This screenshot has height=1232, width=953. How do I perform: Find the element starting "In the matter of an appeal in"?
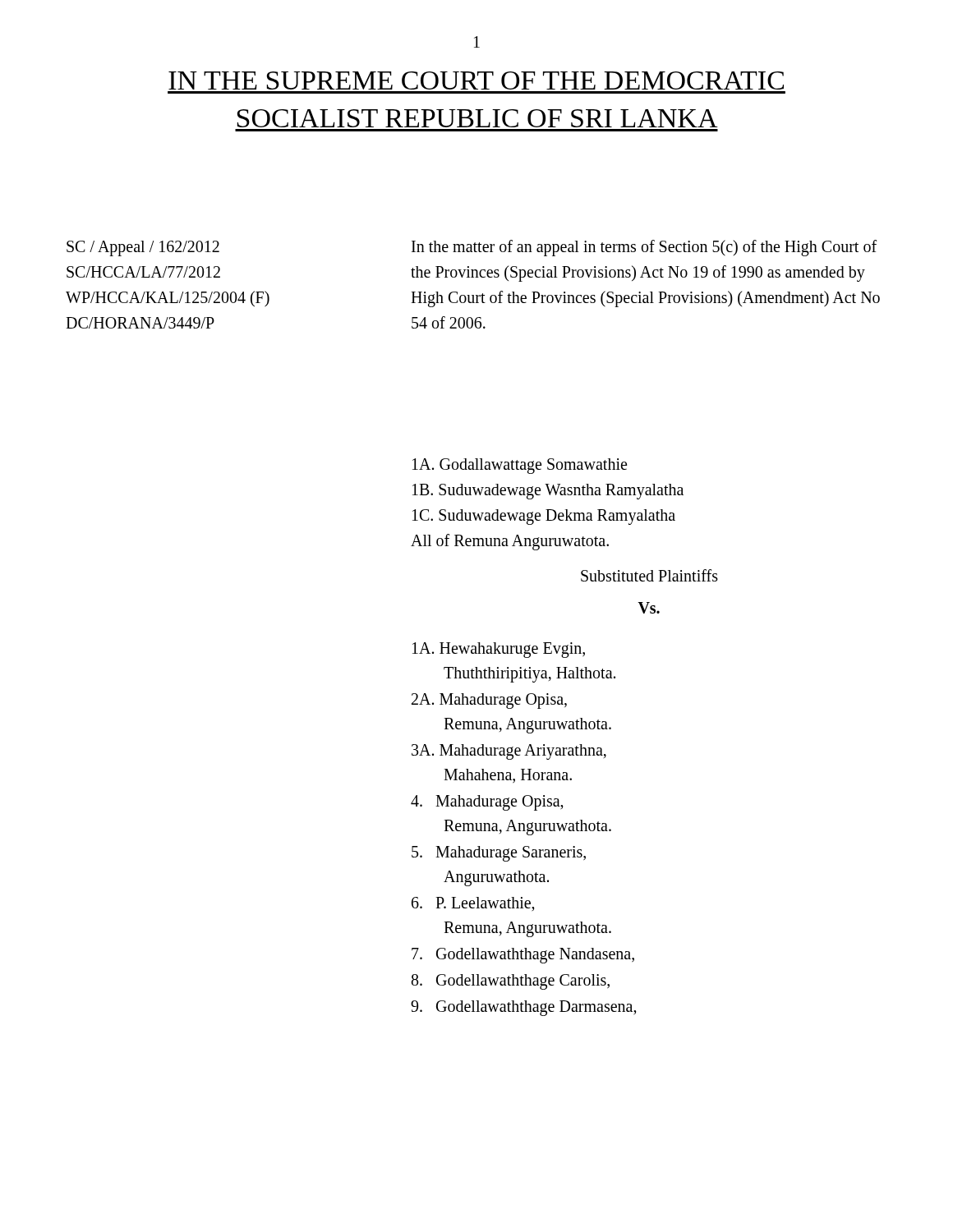click(x=649, y=285)
